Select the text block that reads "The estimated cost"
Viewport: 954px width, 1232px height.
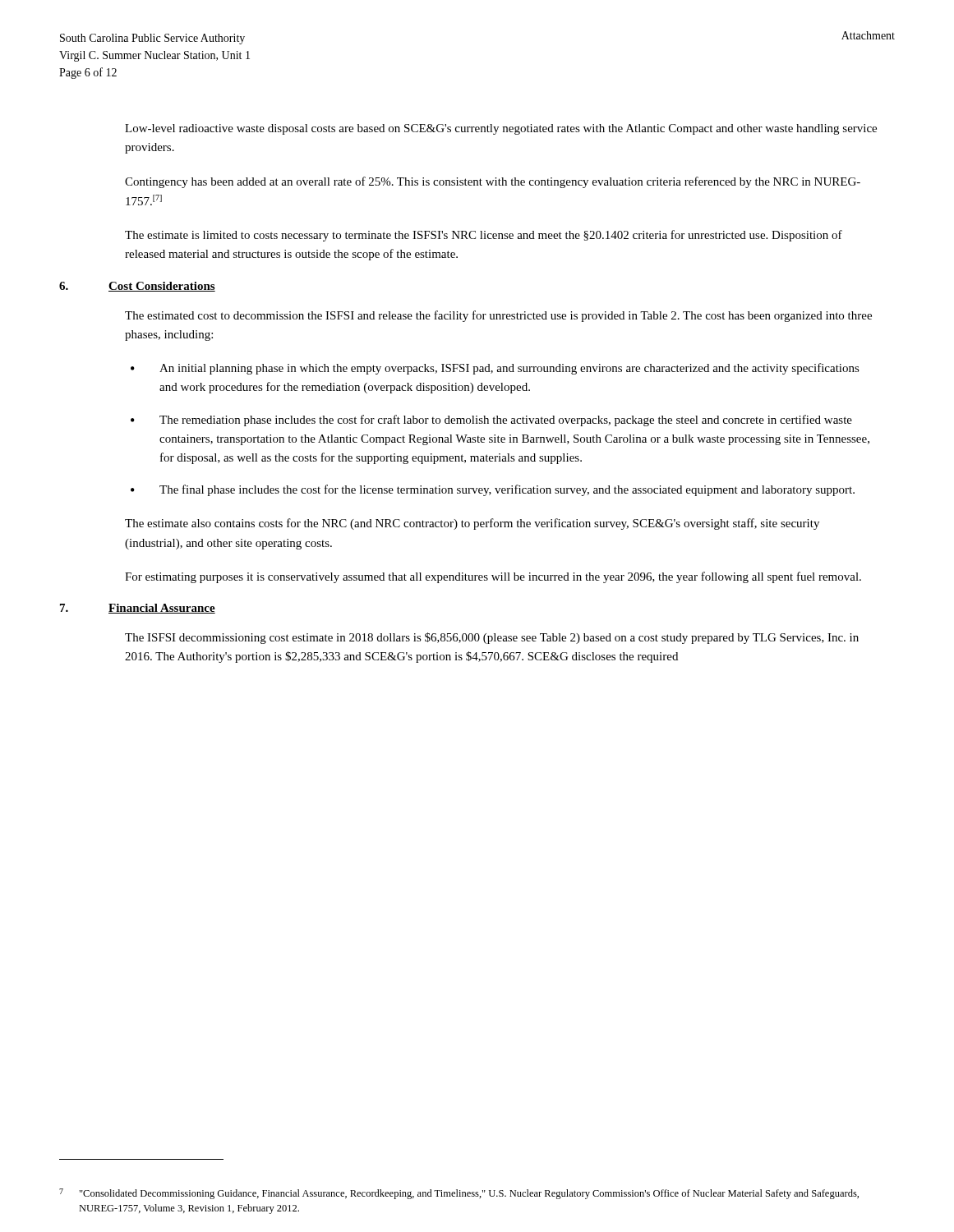pos(499,325)
